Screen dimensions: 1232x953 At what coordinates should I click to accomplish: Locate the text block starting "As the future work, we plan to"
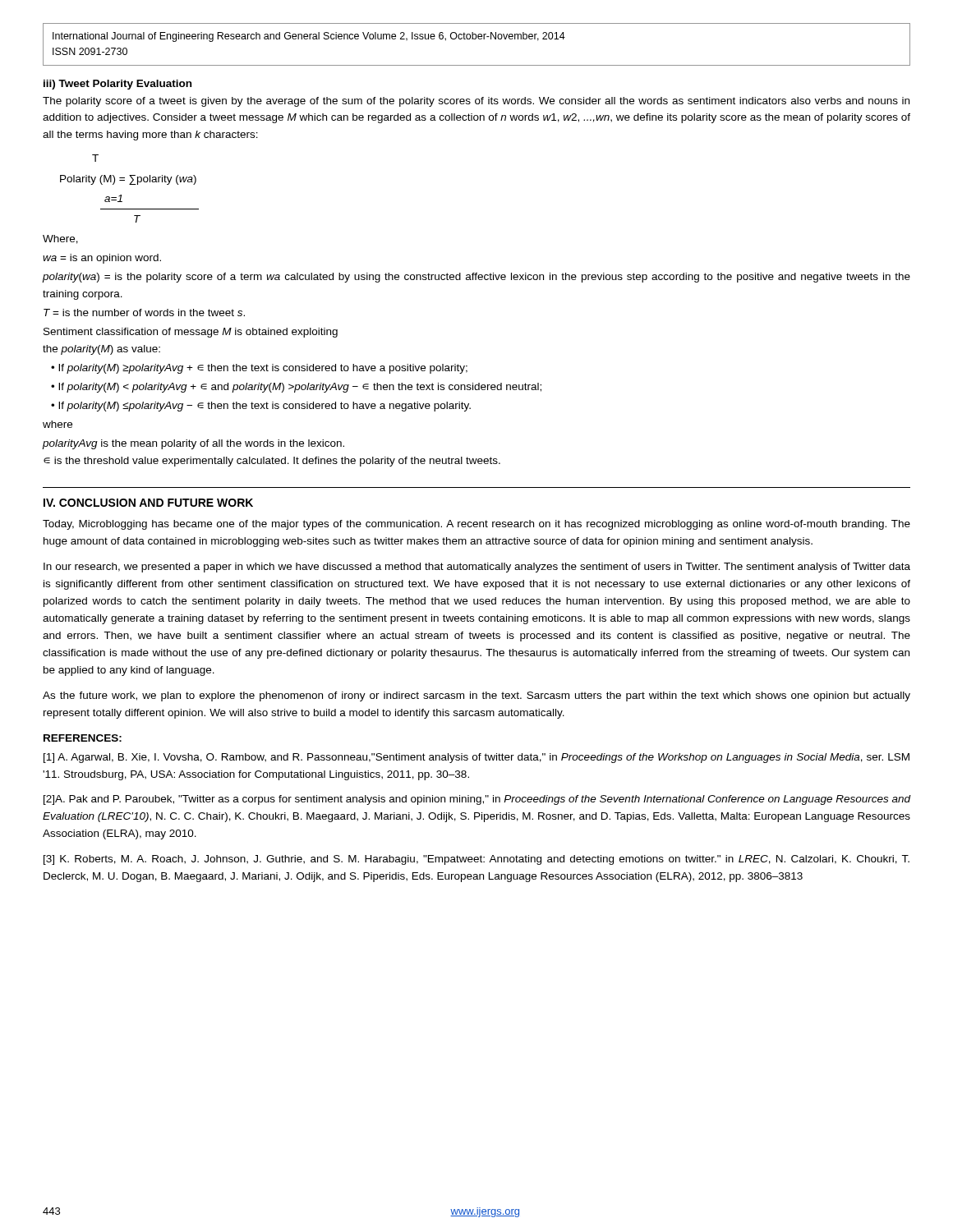[476, 704]
